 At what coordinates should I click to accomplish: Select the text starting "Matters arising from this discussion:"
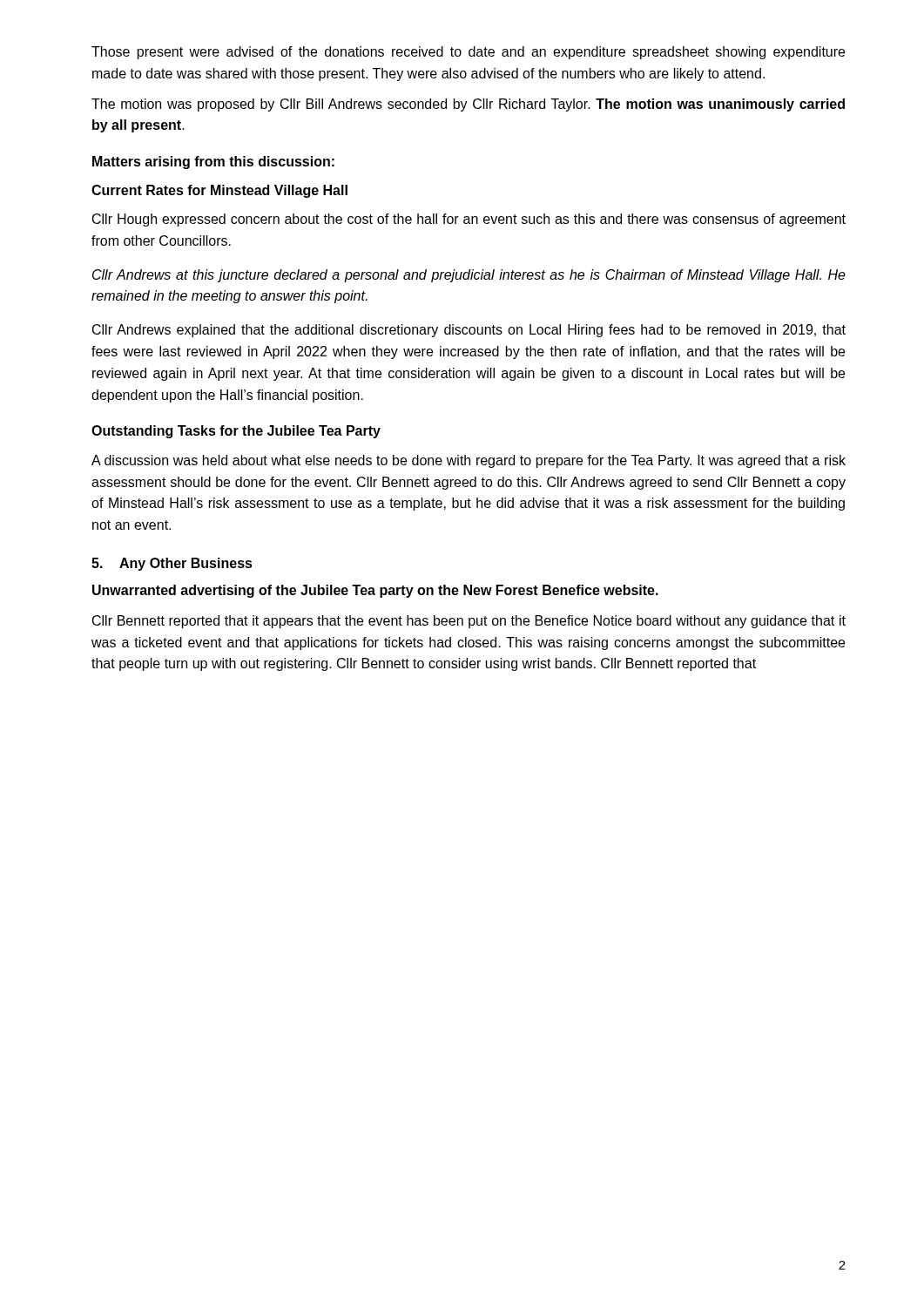(x=213, y=162)
